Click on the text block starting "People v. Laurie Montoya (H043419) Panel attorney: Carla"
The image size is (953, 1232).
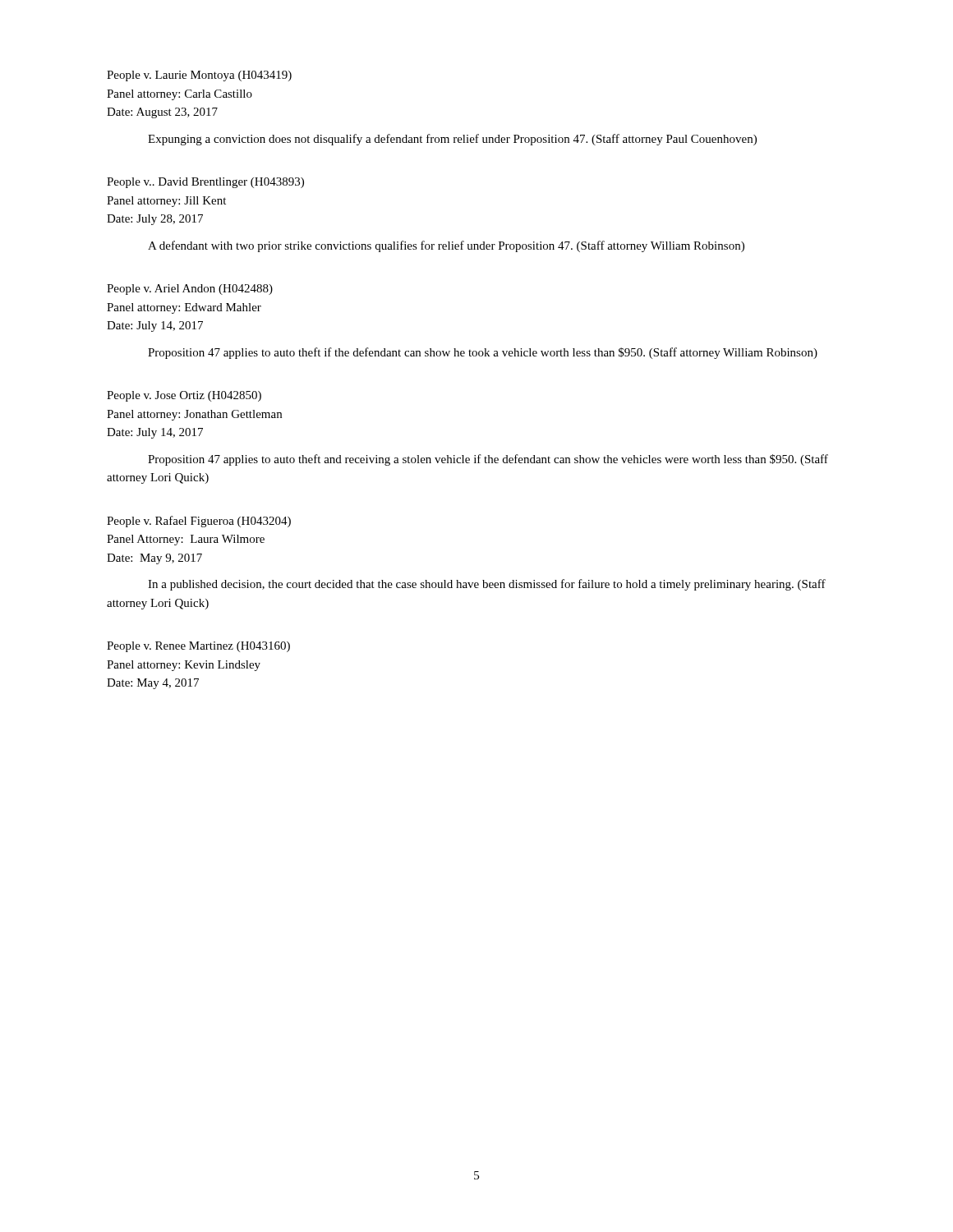pos(199,76)
